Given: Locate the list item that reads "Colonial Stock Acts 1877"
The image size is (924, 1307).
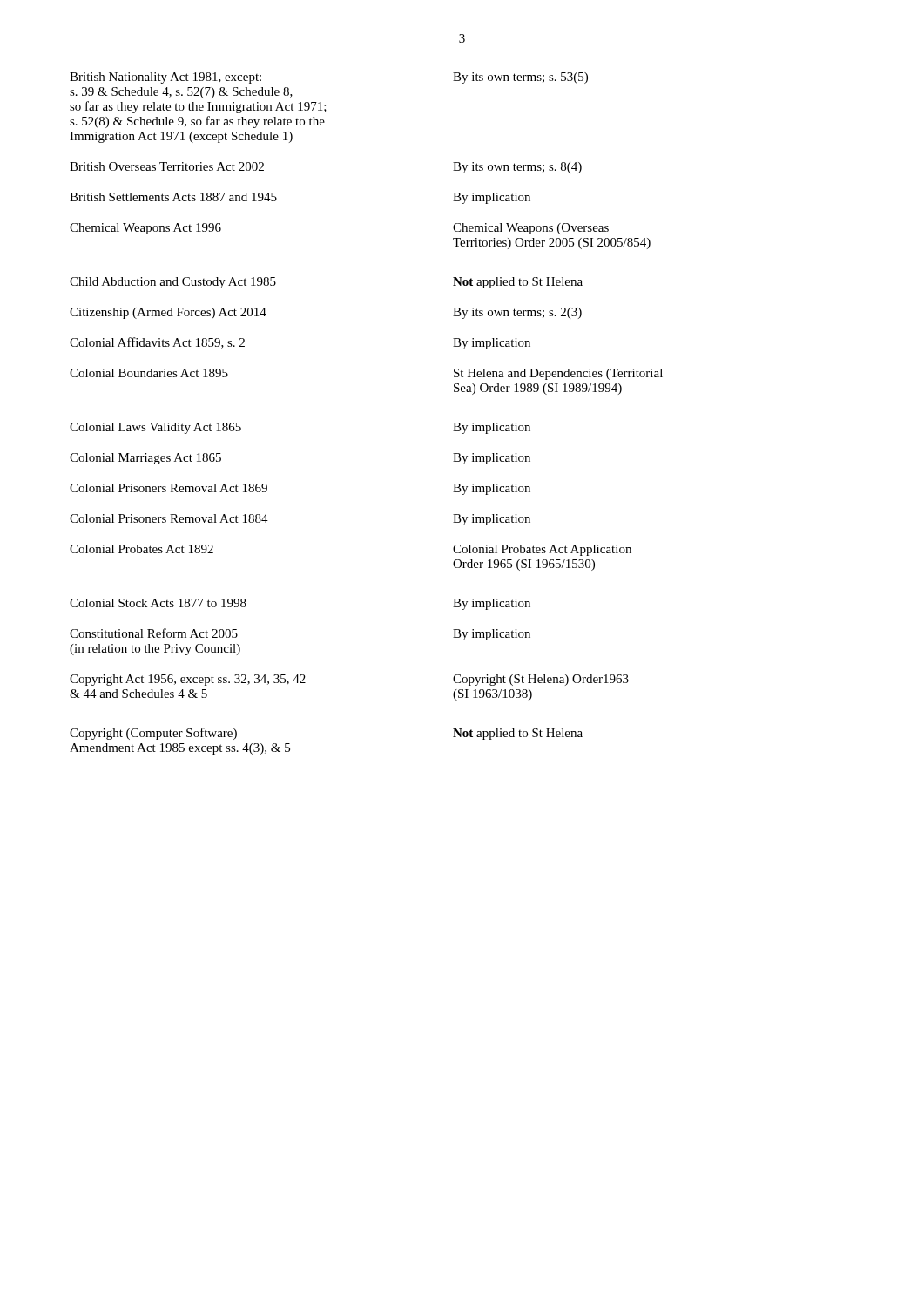Looking at the screenshot, I should (x=444, y=603).
